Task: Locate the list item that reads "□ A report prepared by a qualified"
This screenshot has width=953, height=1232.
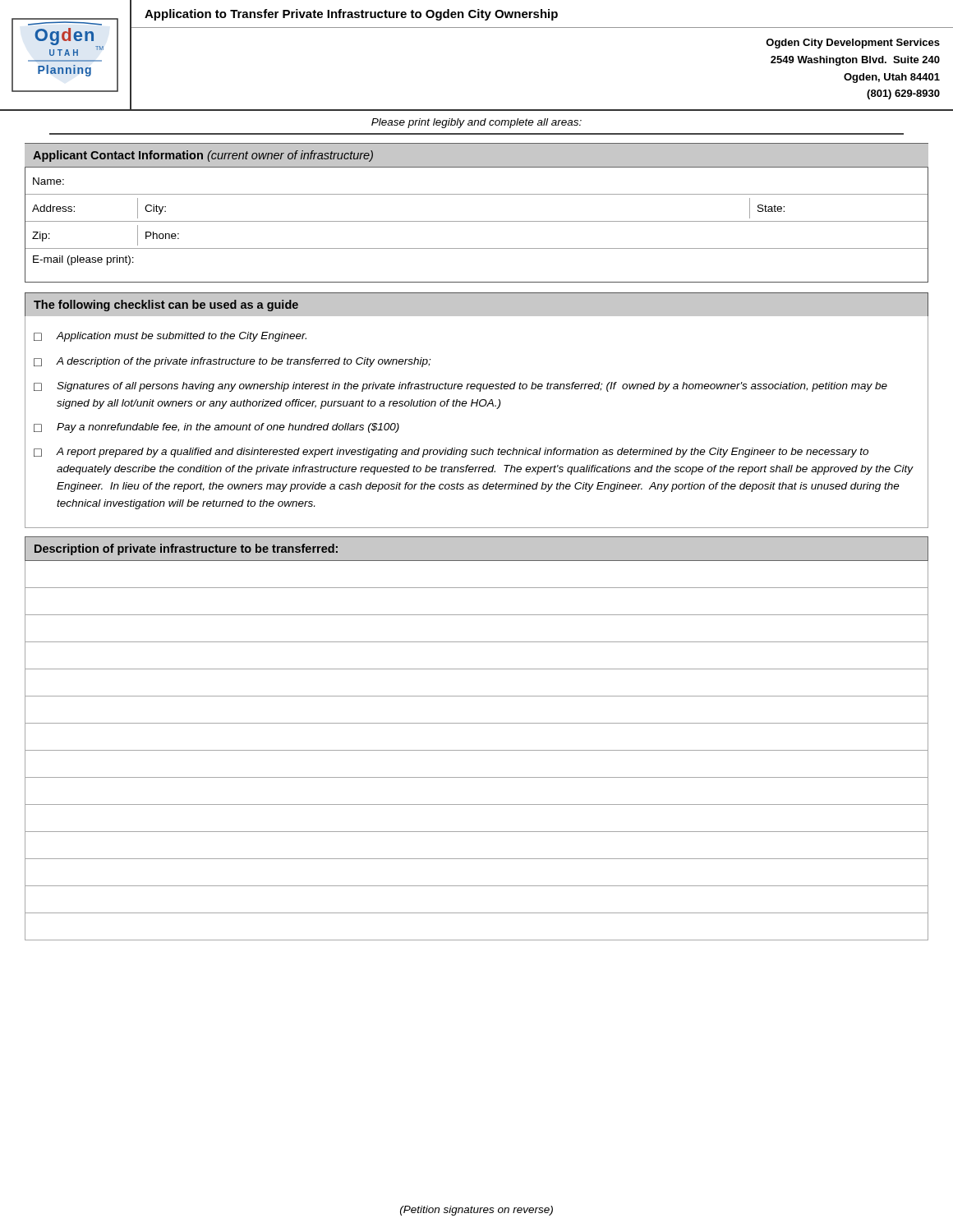Action: tap(476, 478)
